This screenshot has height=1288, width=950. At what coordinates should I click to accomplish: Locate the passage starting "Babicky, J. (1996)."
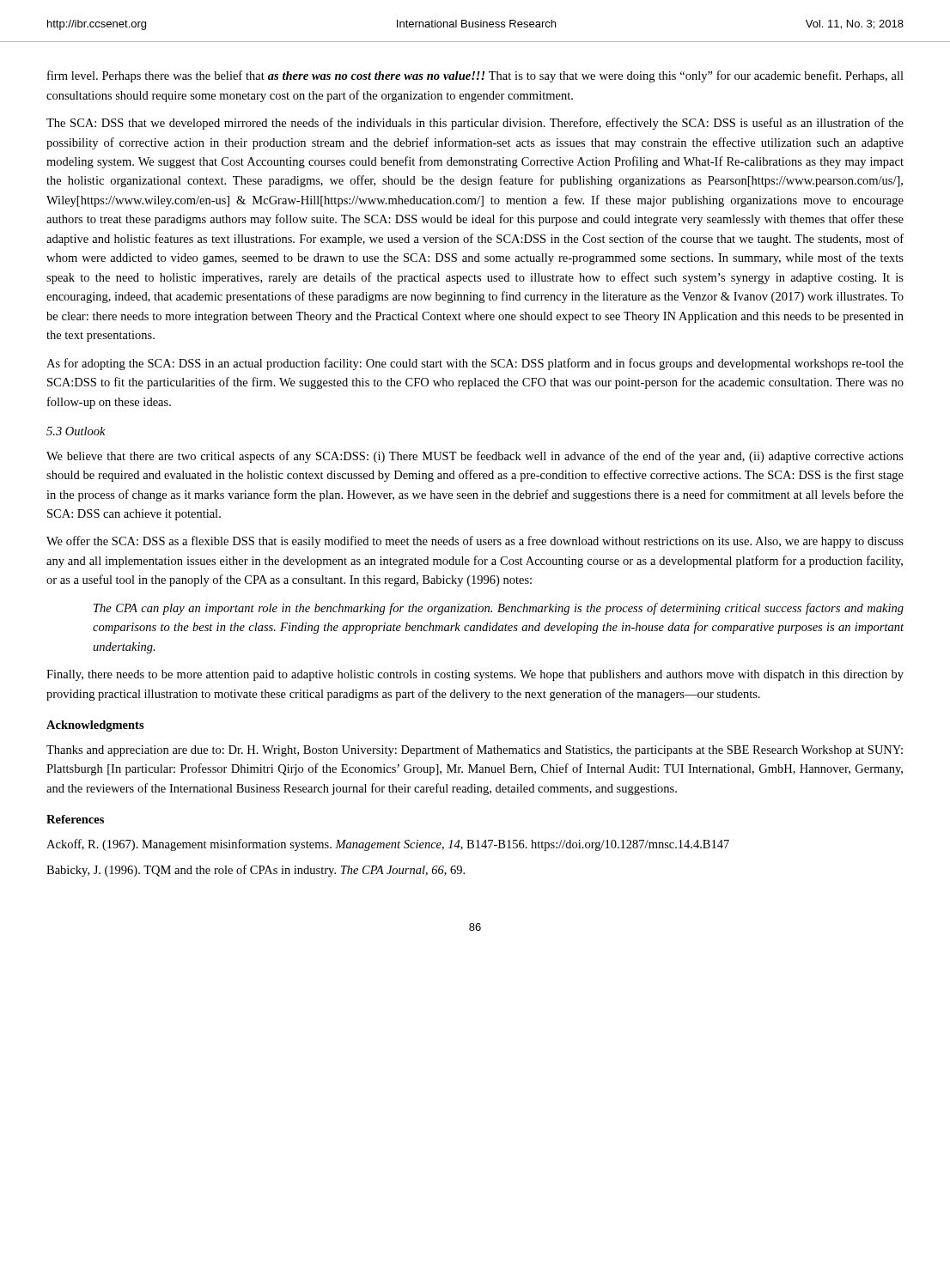[x=256, y=870]
